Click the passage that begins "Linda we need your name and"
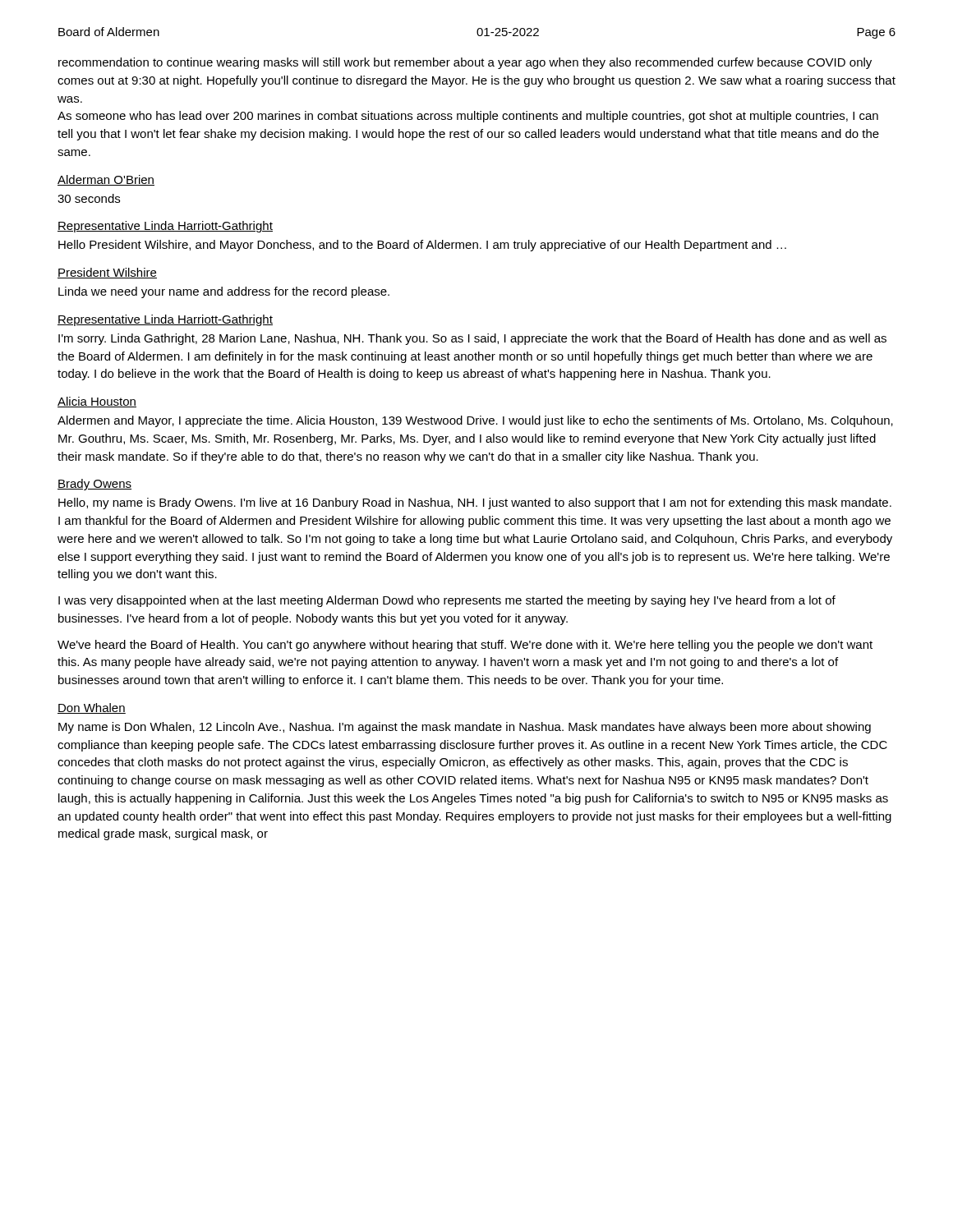The width and height of the screenshot is (953, 1232). pos(224,291)
